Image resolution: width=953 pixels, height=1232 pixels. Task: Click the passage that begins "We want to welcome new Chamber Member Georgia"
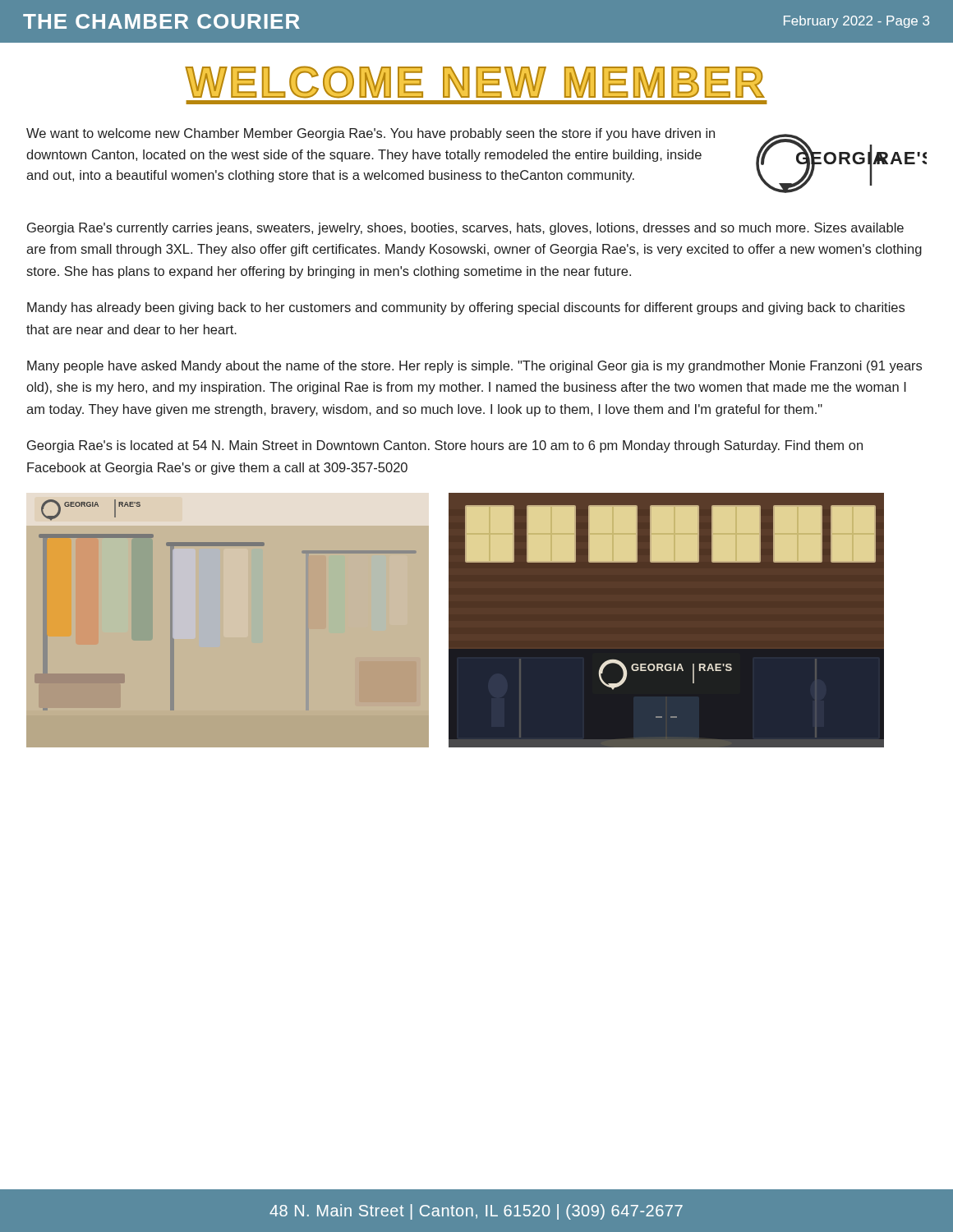(371, 154)
